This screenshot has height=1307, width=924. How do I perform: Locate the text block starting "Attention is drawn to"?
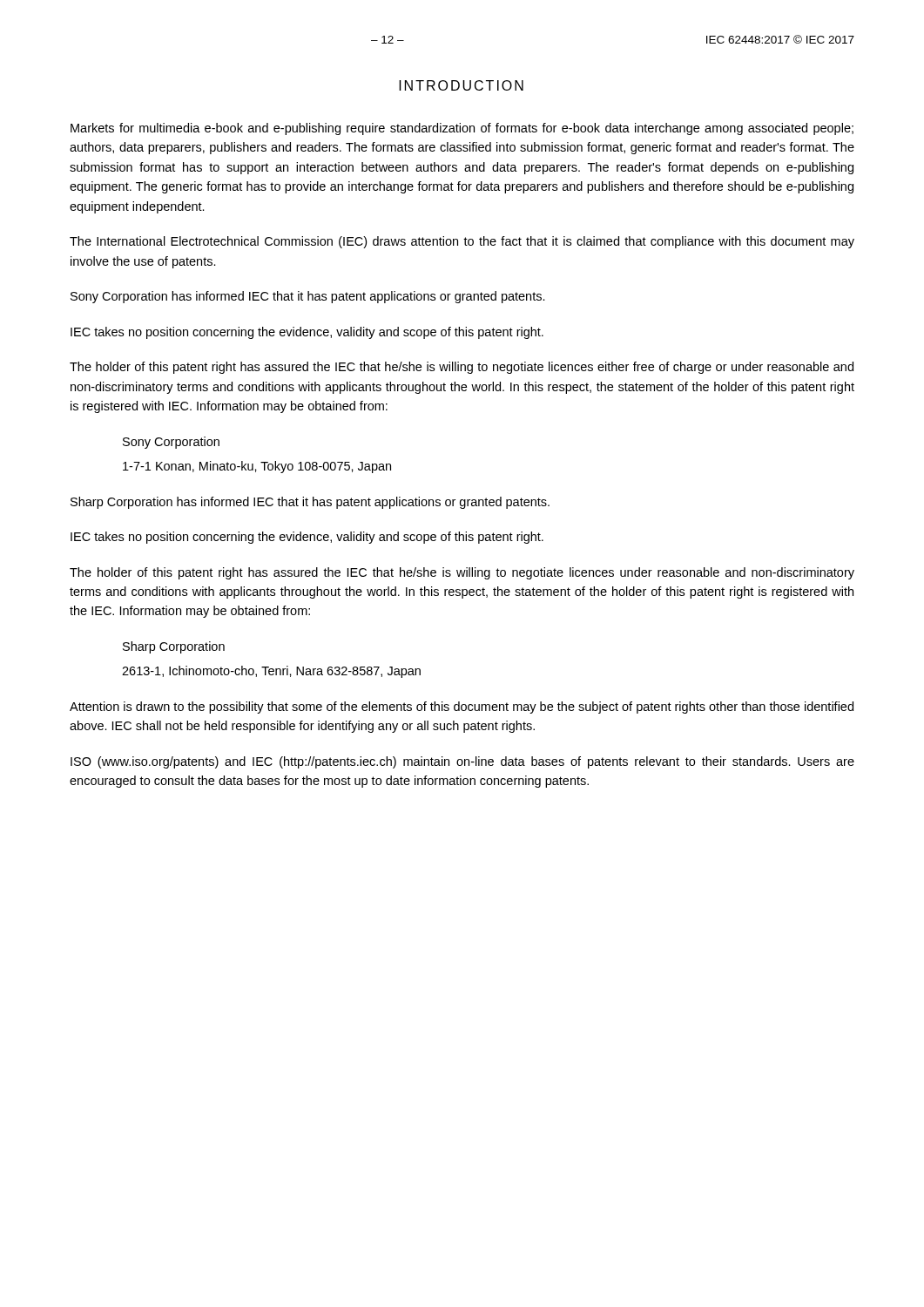(x=462, y=716)
